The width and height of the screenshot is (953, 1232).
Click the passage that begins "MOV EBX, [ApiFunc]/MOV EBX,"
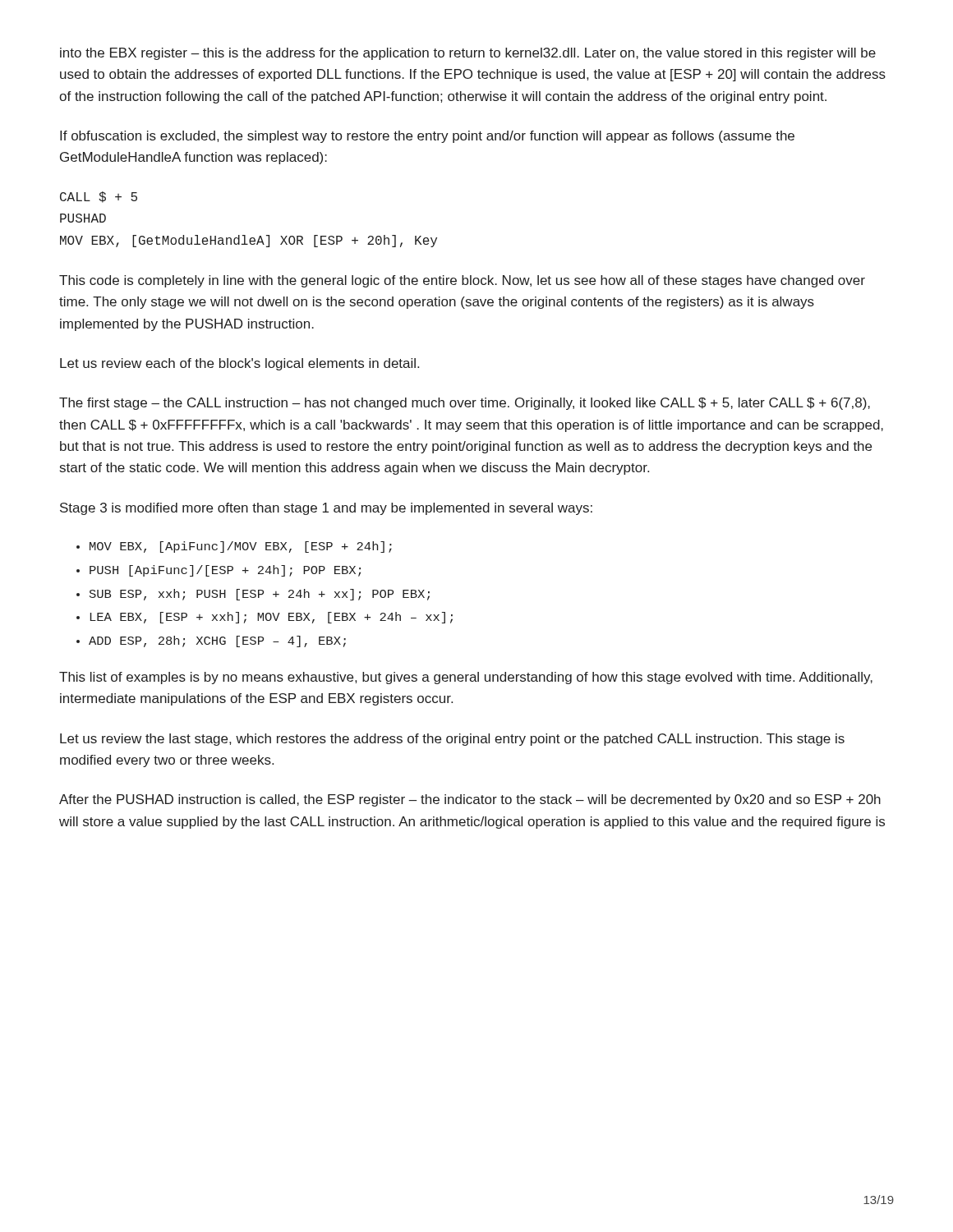point(242,547)
